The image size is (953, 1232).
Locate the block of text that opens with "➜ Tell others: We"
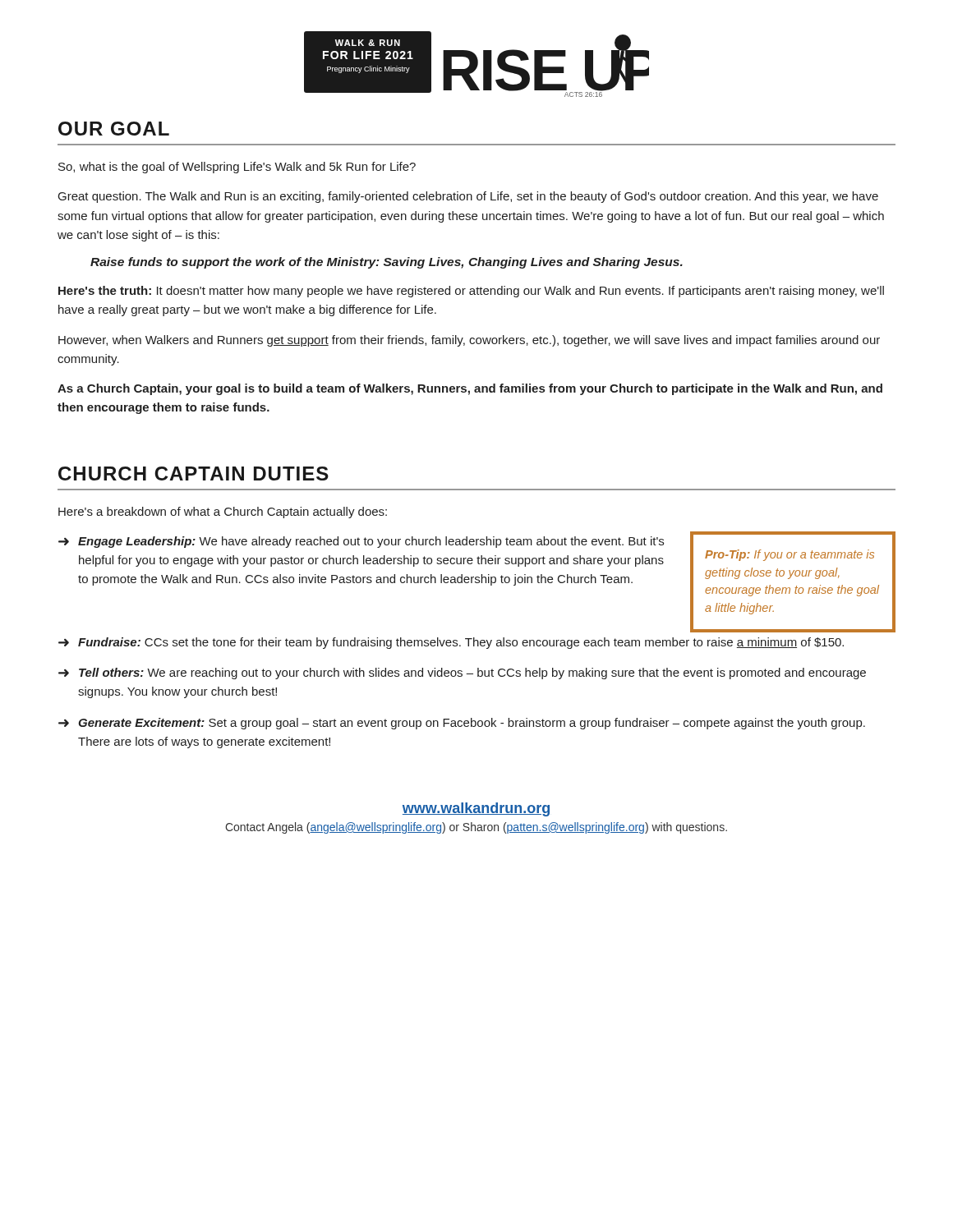click(x=476, y=682)
